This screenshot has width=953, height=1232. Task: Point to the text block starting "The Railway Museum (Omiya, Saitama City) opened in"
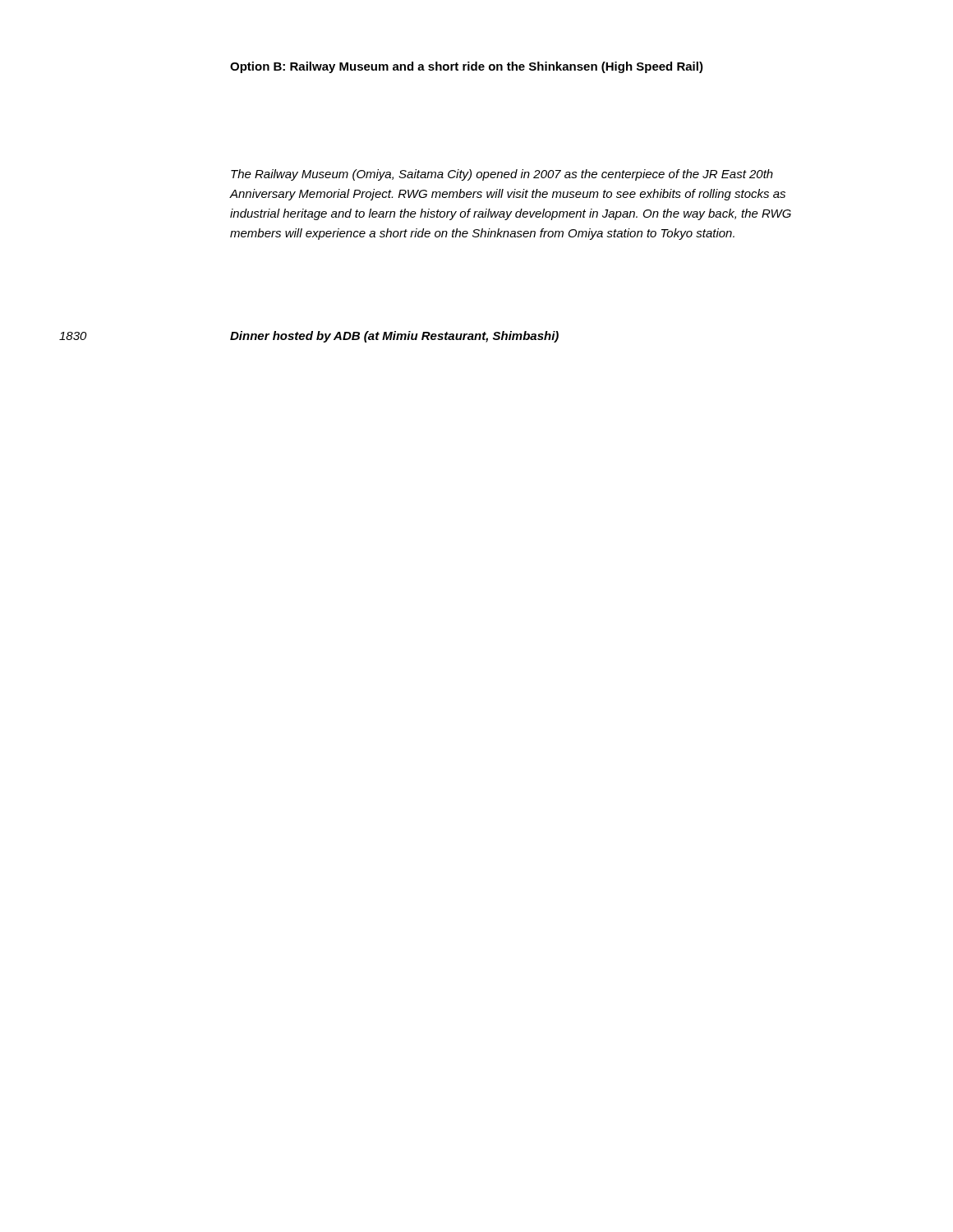click(511, 203)
